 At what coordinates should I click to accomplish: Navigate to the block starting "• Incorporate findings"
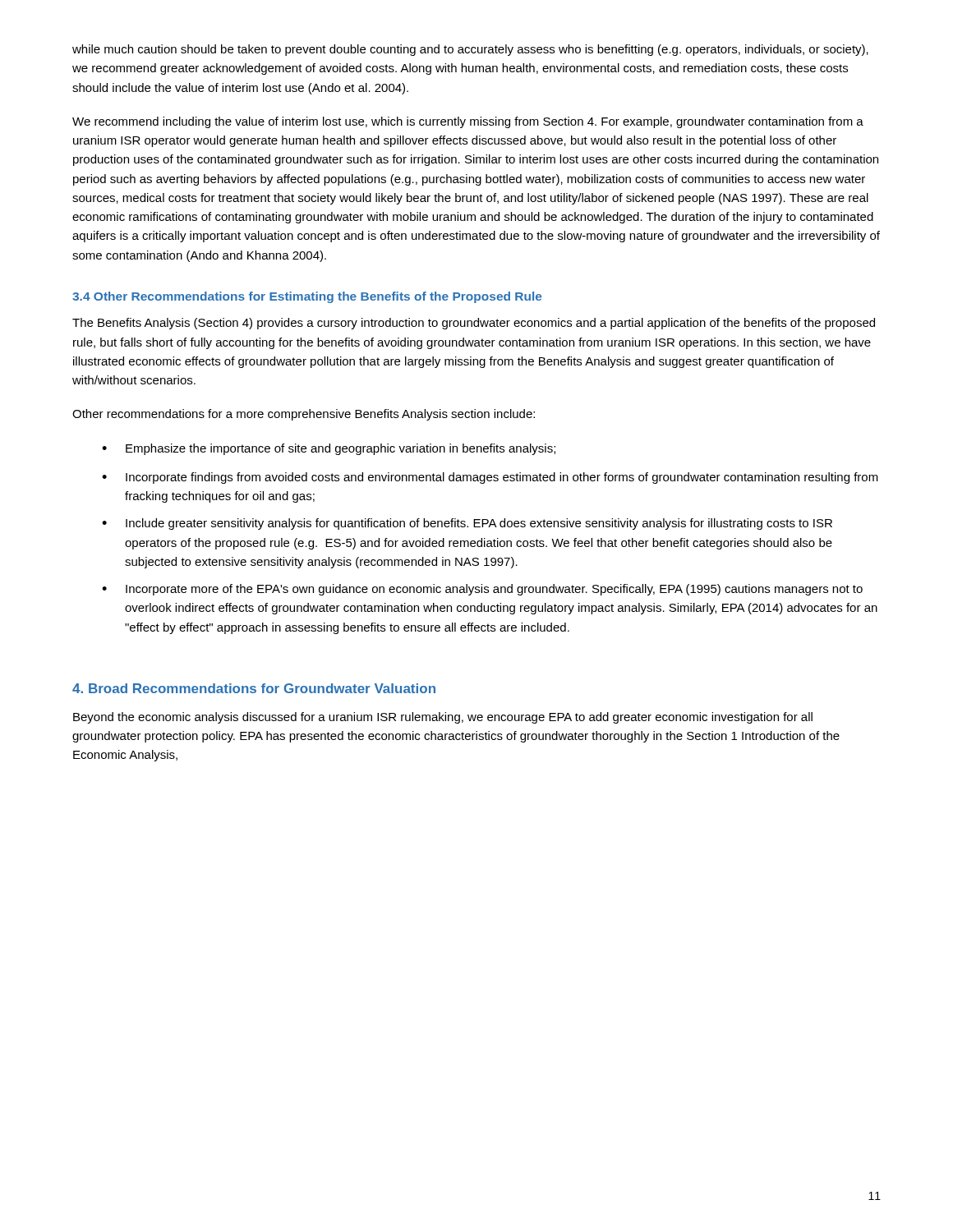pyautogui.click(x=491, y=486)
